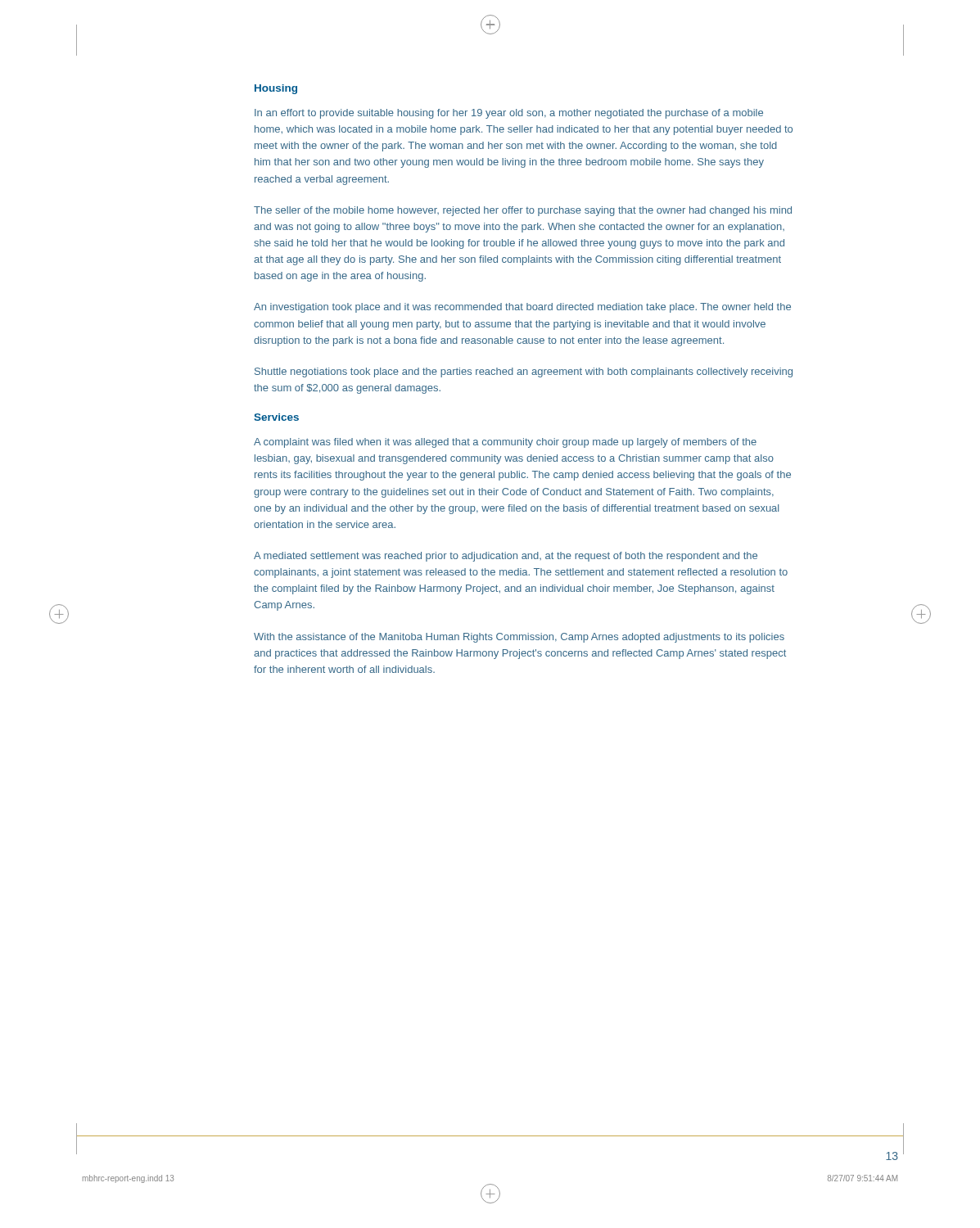Navigate to the text block starting "A mediated settlement was reached prior to"
The height and width of the screenshot is (1228, 980).
524,581
